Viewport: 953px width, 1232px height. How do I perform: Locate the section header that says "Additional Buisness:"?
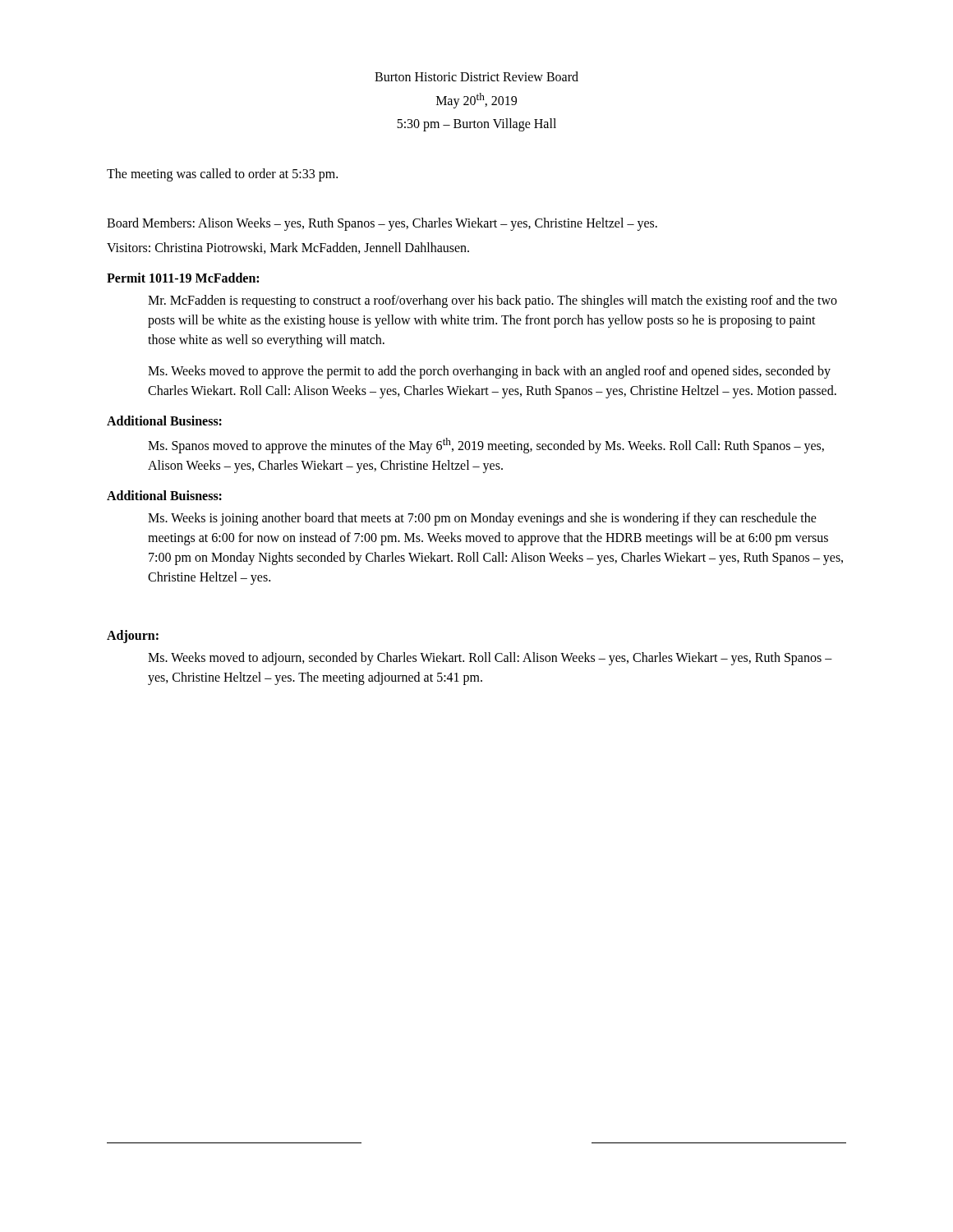[165, 496]
